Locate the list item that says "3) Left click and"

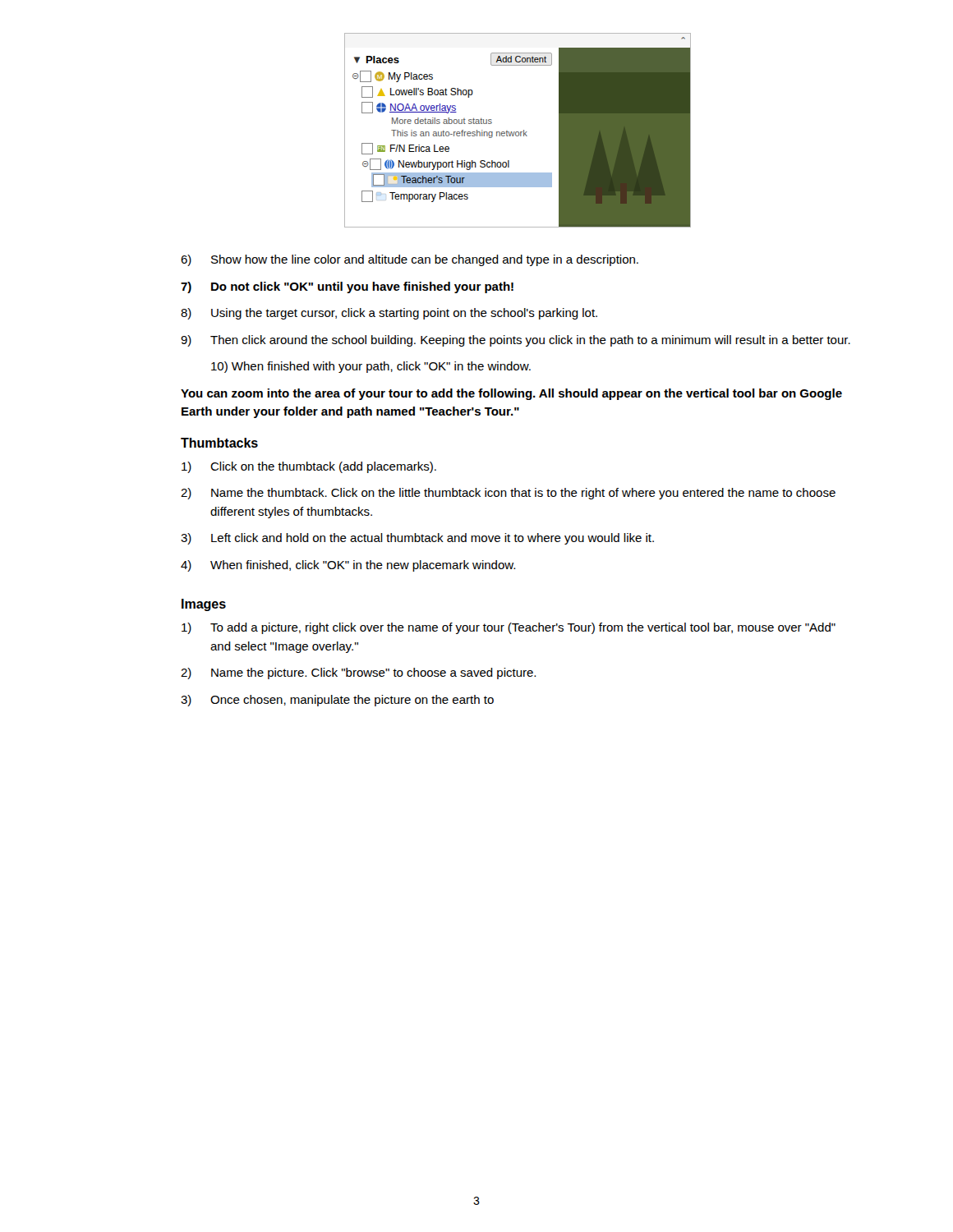pyautogui.click(x=518, y=538)
